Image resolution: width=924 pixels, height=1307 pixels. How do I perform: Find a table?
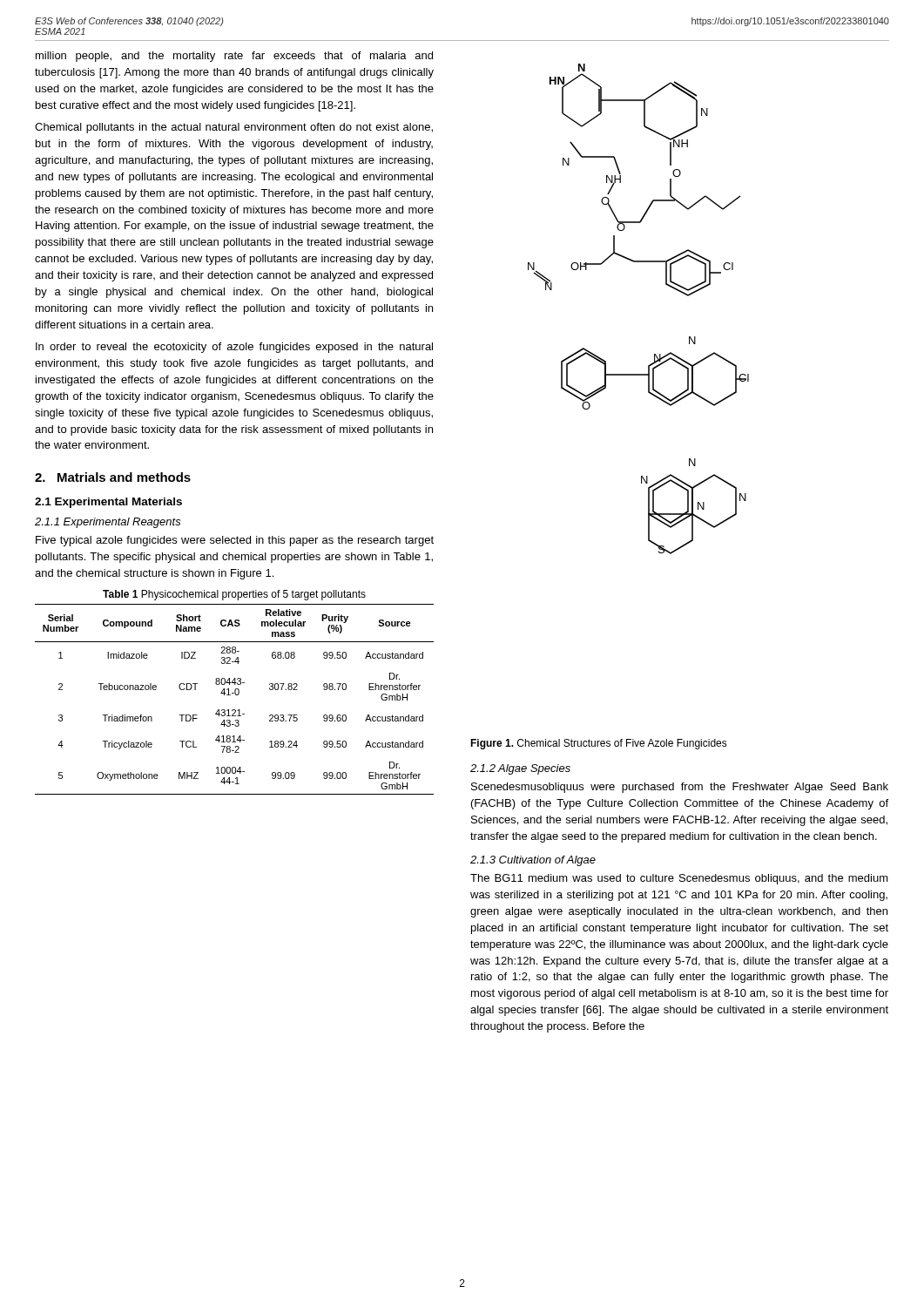234,699
